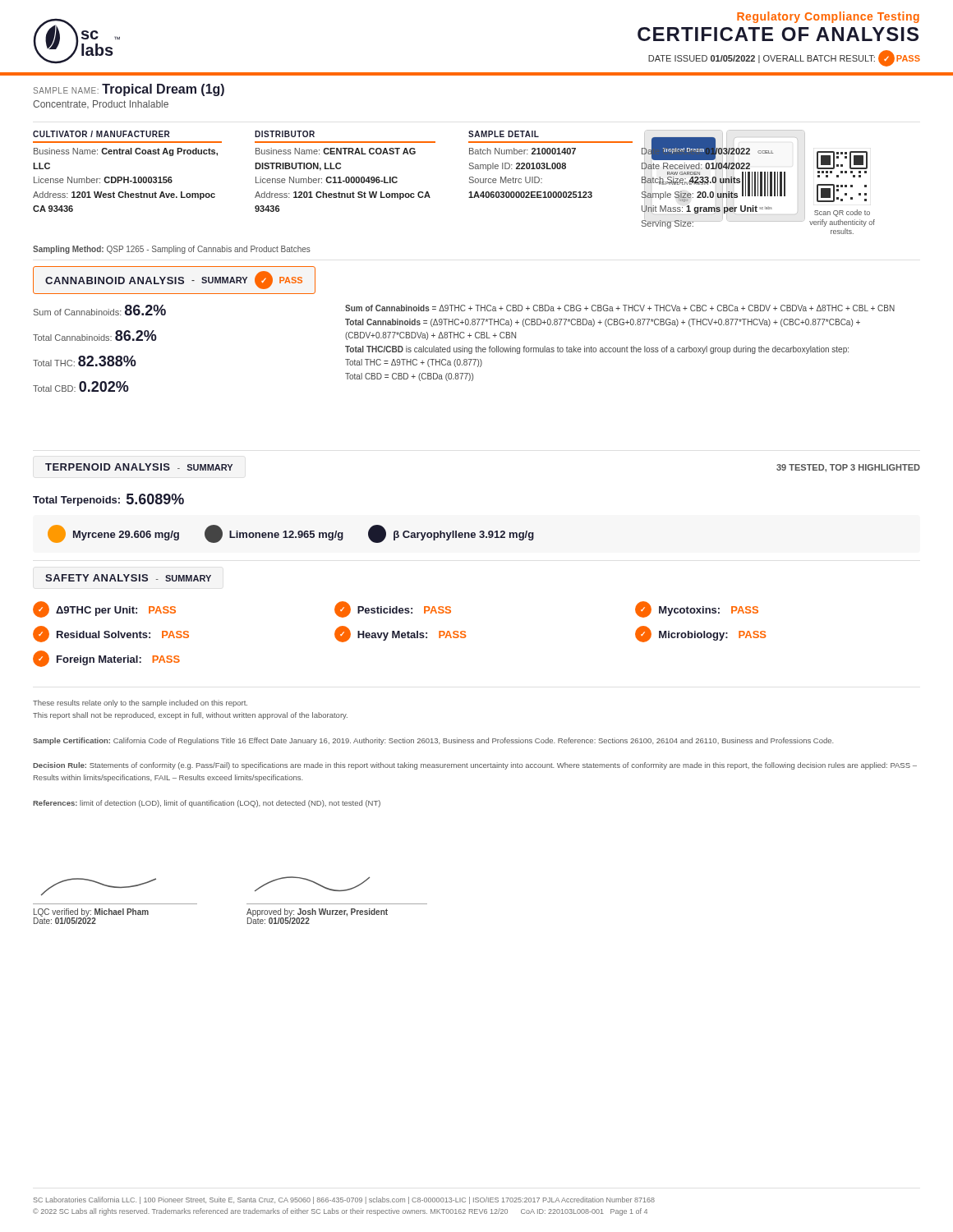Locate the block of text that opens with "Sampling Method: QSP 1265 - Sampling of"
The width and height of the screenshot is (953, 1232).
pyautogui.click(x=172, y=249)
